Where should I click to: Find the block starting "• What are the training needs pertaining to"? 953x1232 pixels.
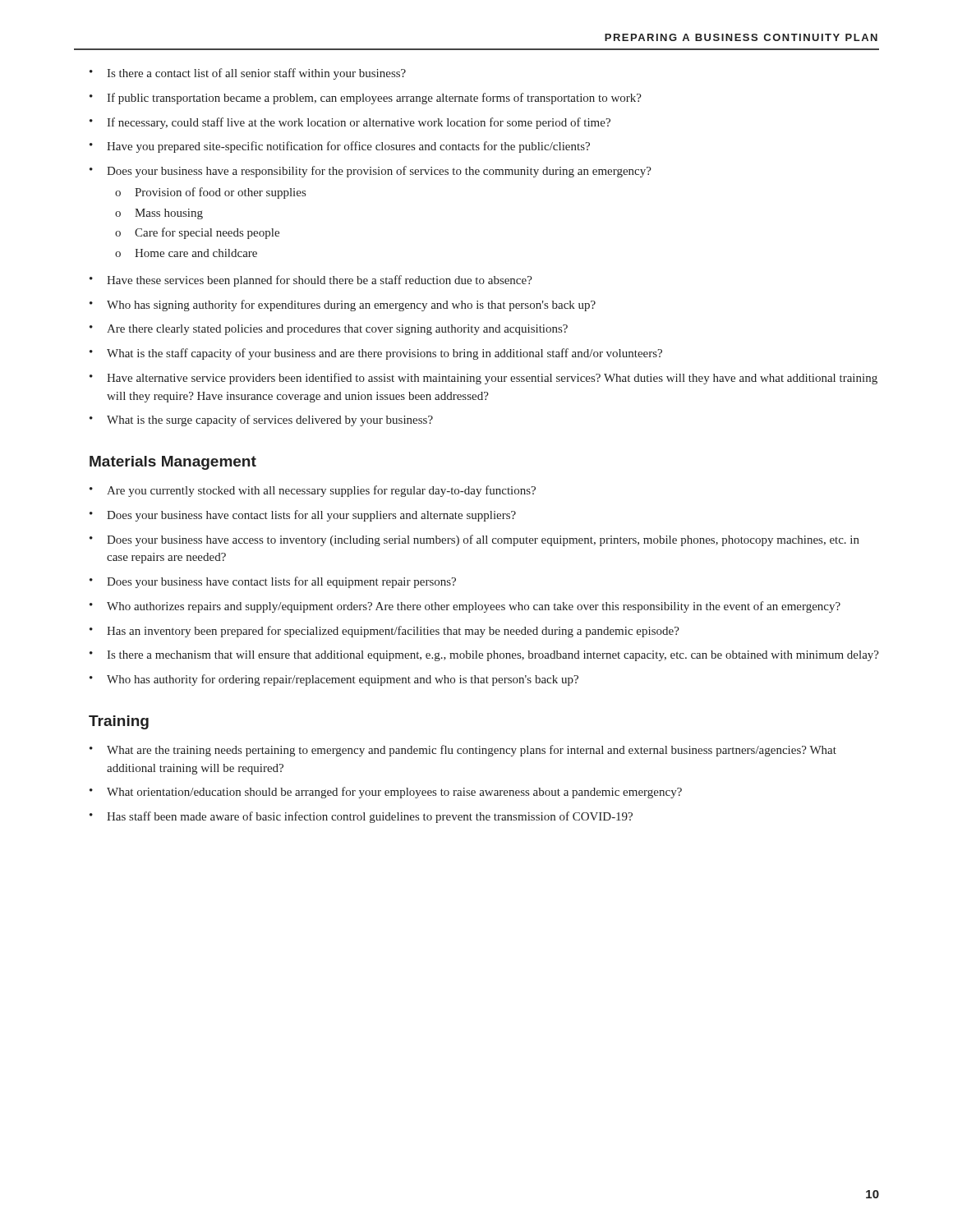pyautogui.click(x=484, y=759)
